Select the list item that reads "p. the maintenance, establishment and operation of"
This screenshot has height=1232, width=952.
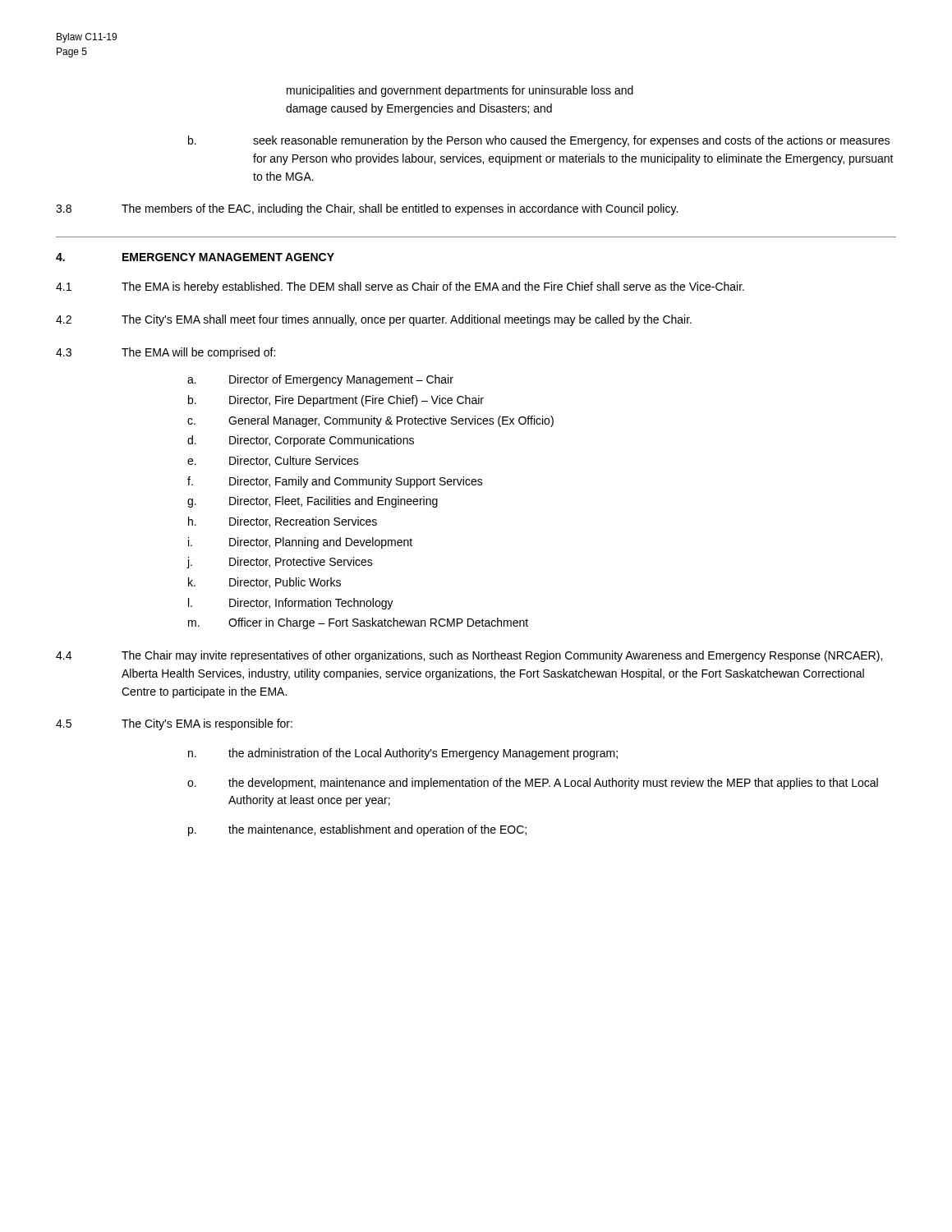(357, 830)
